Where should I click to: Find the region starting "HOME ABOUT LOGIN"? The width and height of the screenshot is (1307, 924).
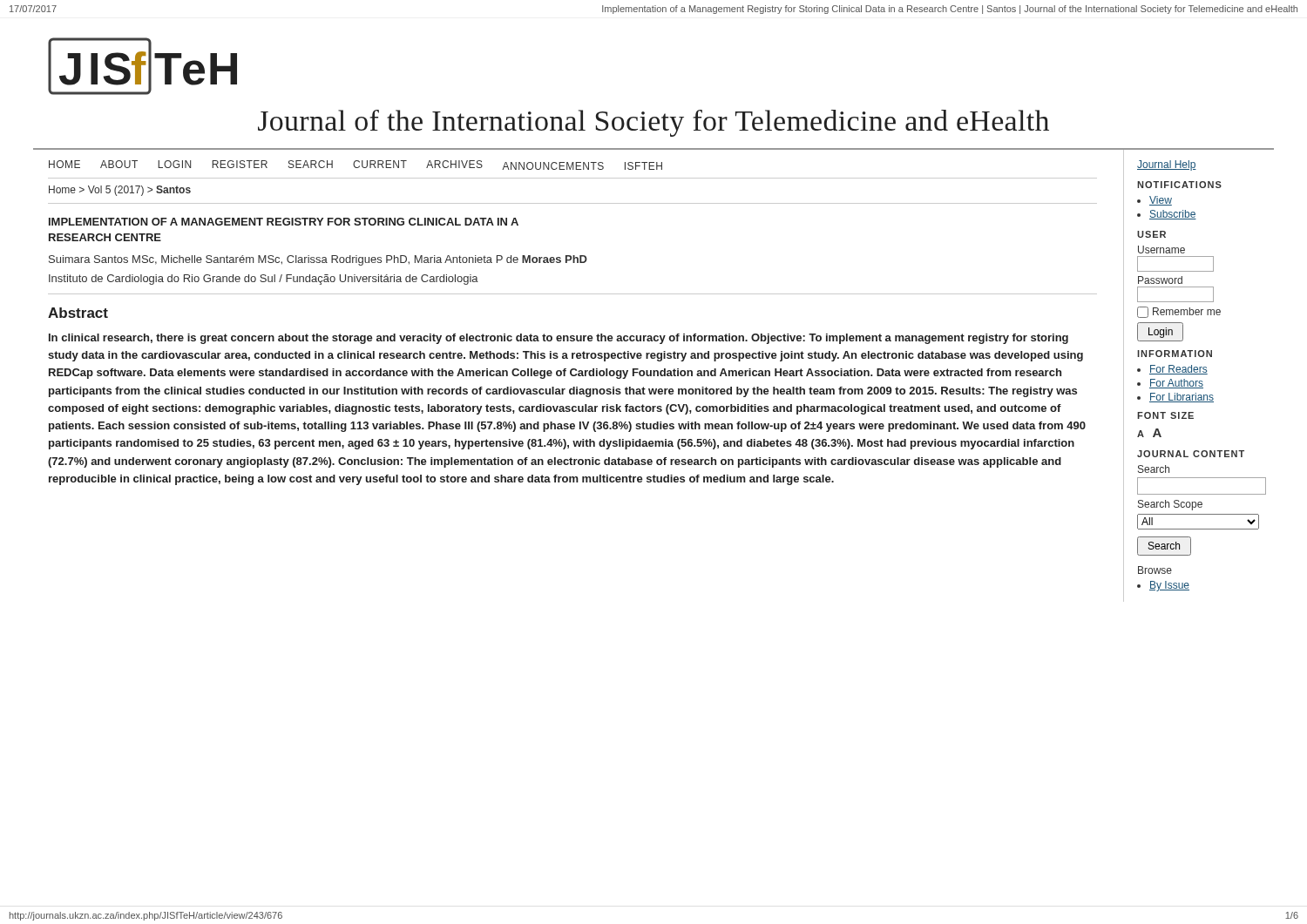tap(356, 165)
